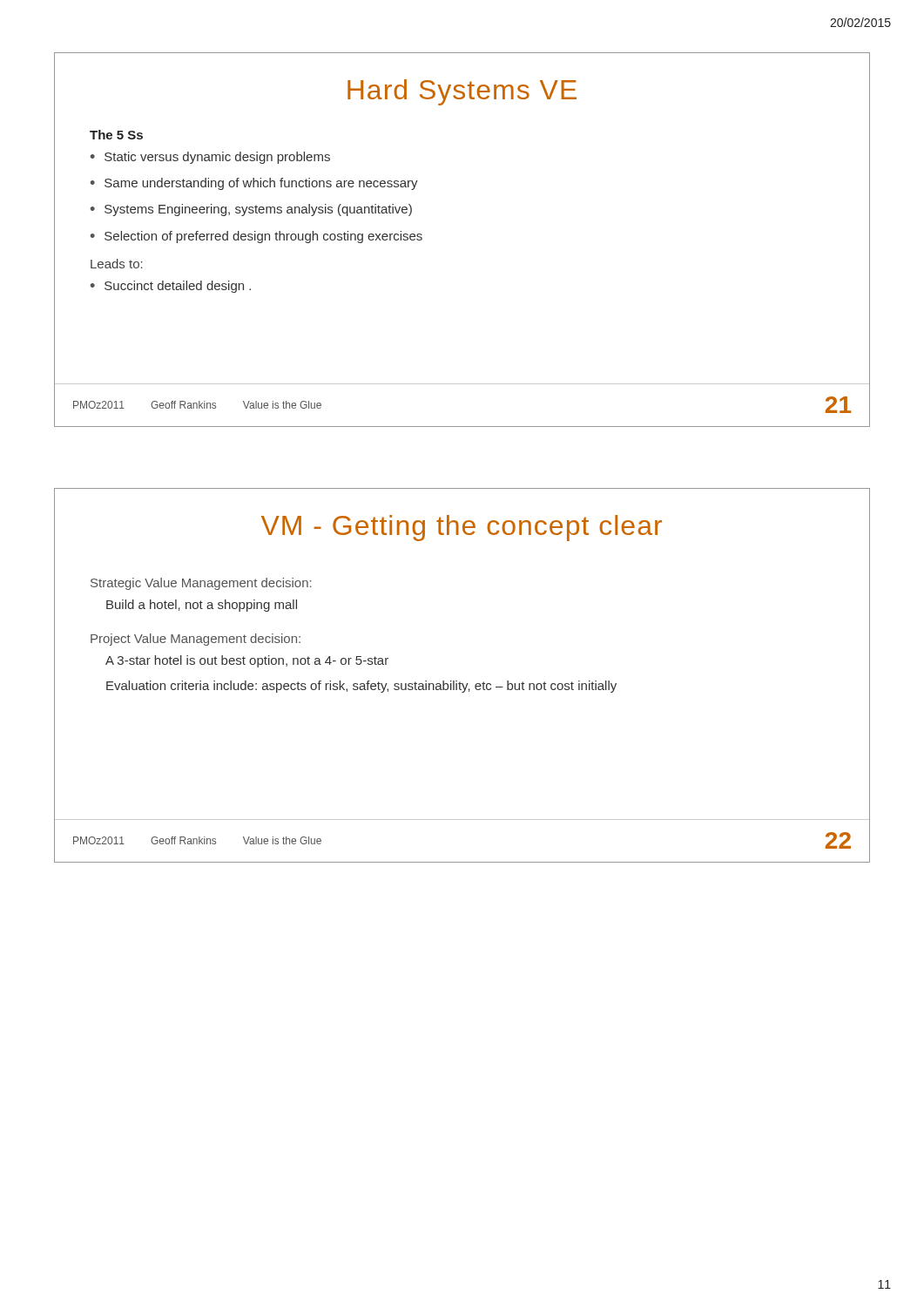Viewport: 924px width, 1307px height.
Task: Locate the text block with the text "A 3-star hotel is out best option,"
Action: pos(247,660)
